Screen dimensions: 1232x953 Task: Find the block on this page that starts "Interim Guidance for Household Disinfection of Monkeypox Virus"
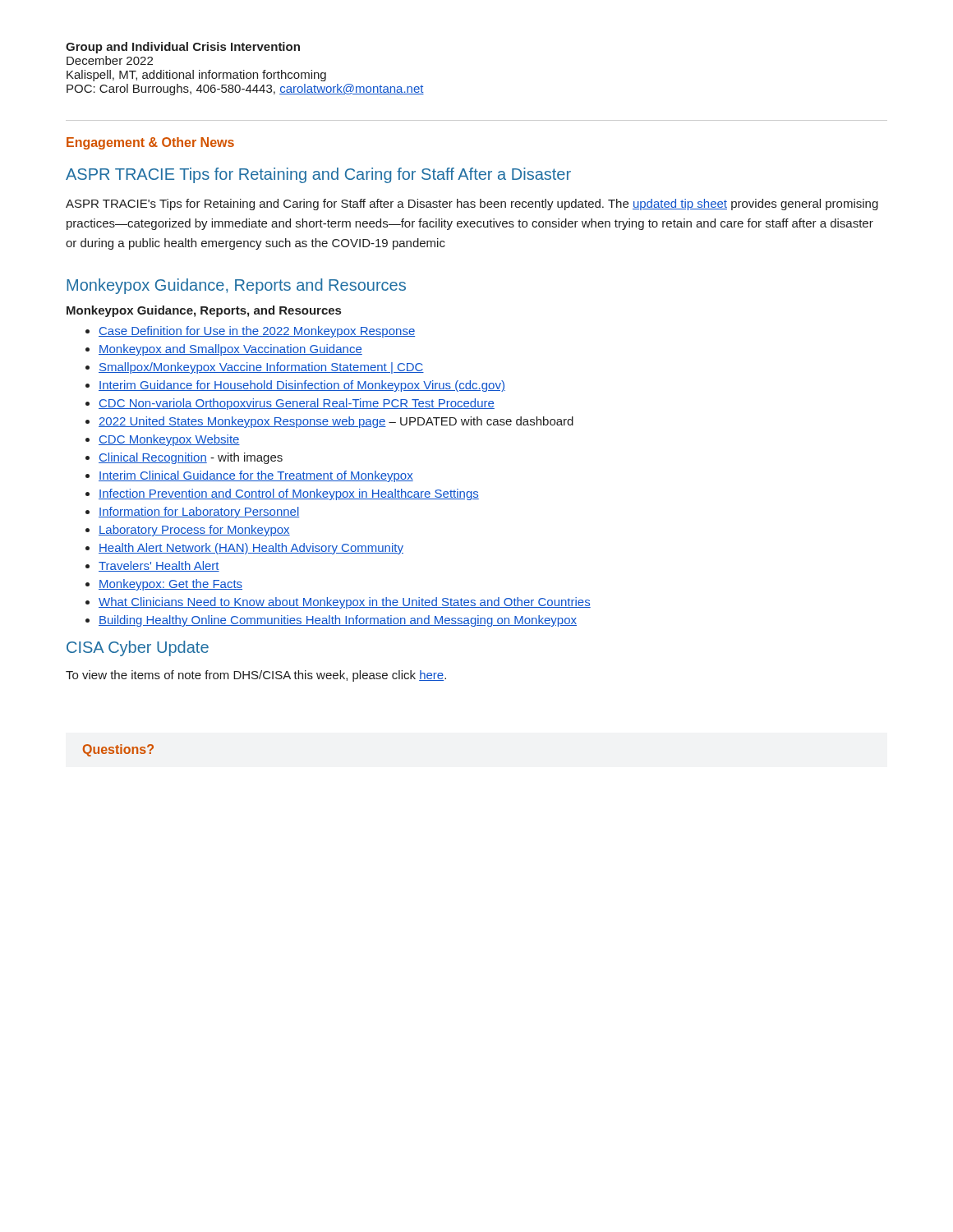(x=302, y=385)
